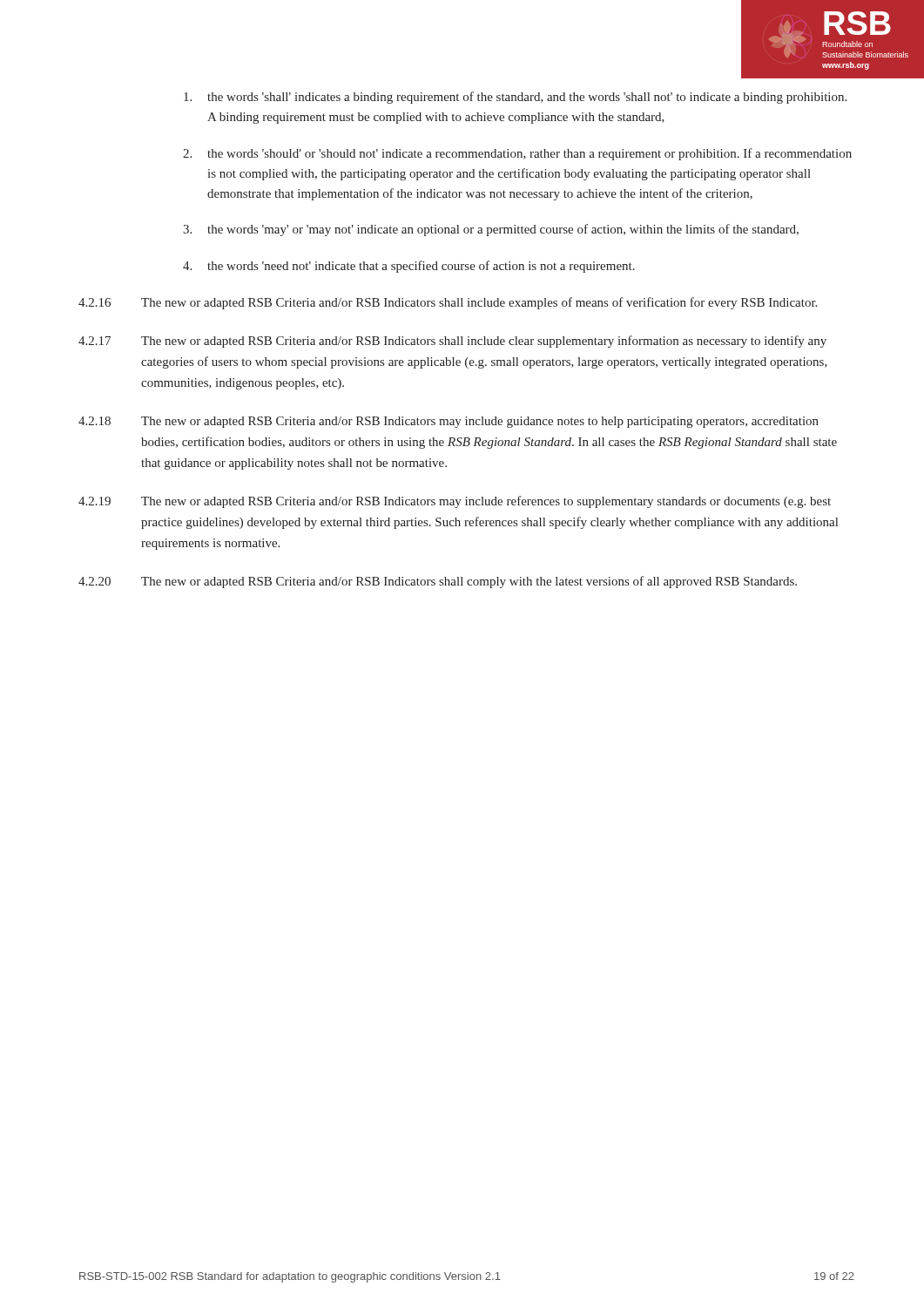Click on the text block with the text "2.18 The new or adapted RSB"
Screen dimensions: 1307x924
click(466, 442)
